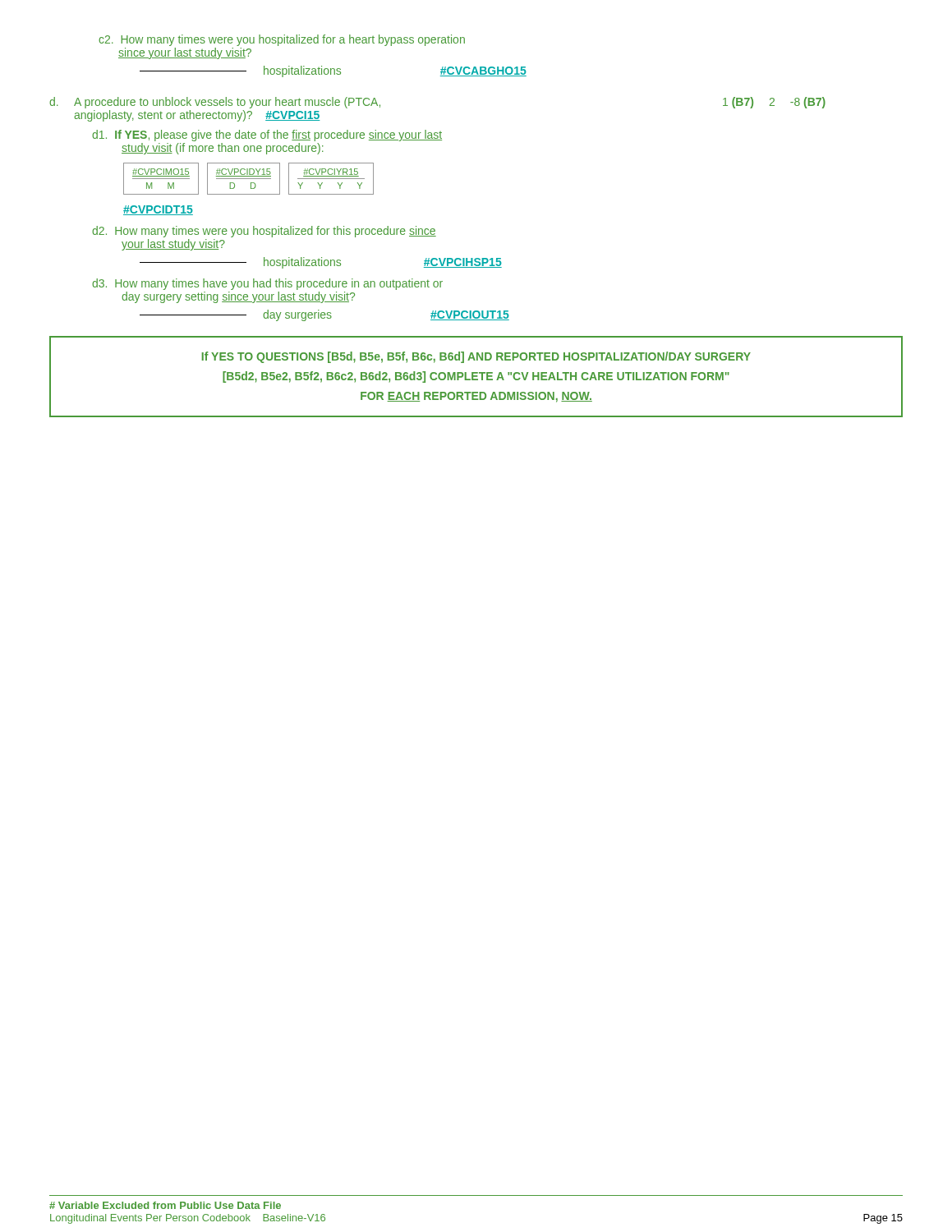Locate the text starting "day surgeries #CVPCIOUT15"

tap(324, 315)
